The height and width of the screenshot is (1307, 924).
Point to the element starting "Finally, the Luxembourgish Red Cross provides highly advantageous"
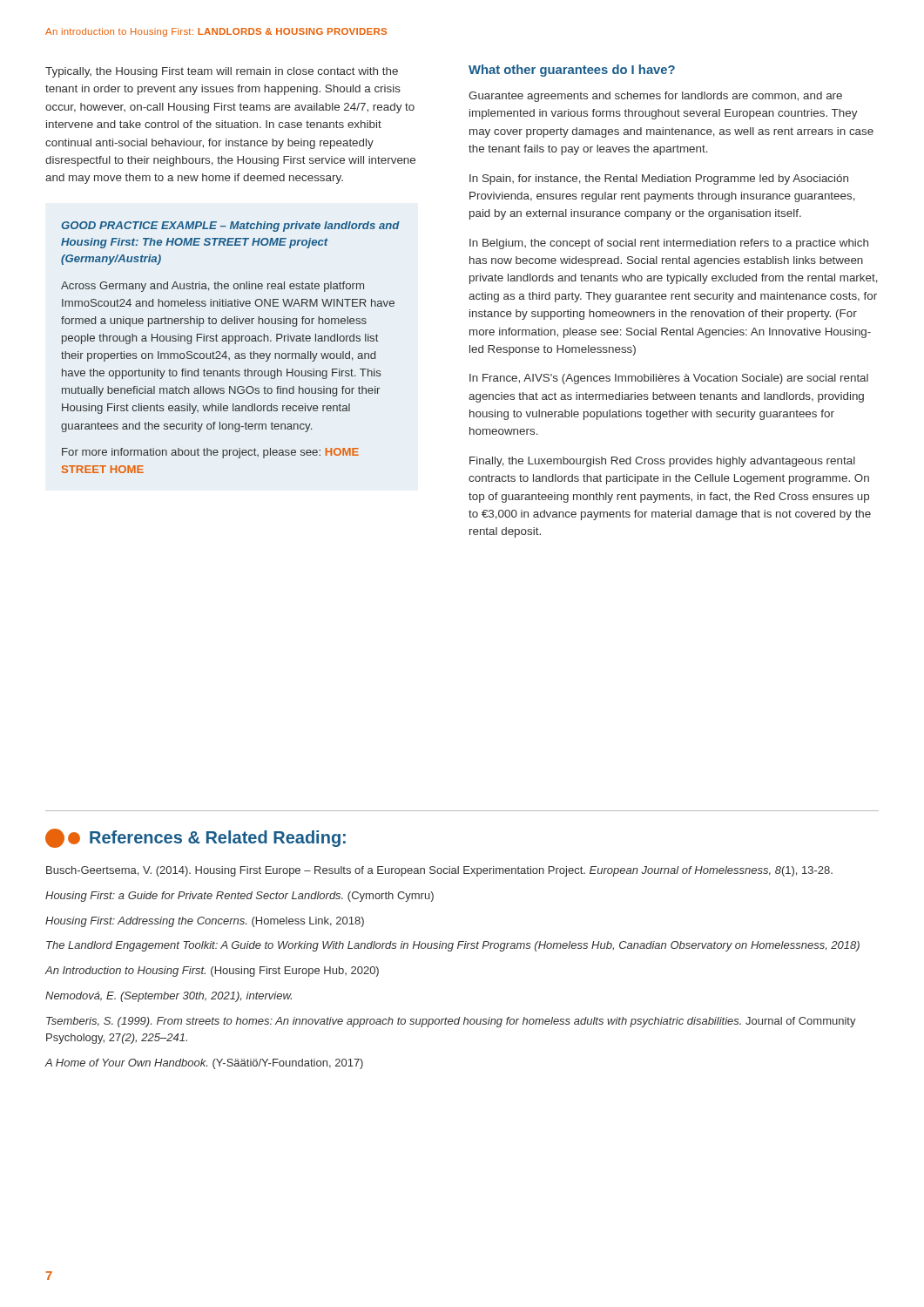(670, 496)
